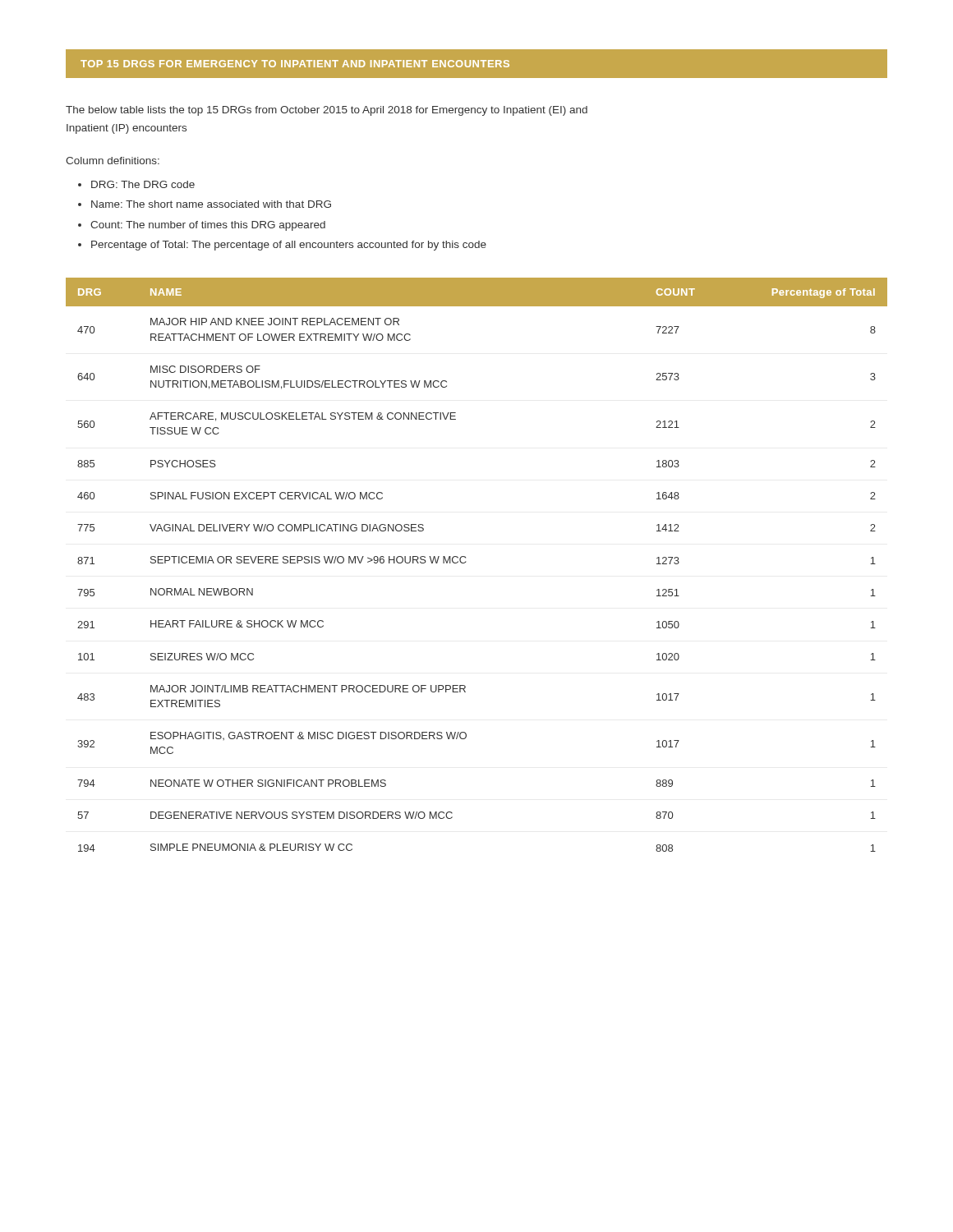Viewport: 953px width, 1232px height.
Task: Find the passage starting "Name: The short name associated with that"
Action: tap(211, 205)
